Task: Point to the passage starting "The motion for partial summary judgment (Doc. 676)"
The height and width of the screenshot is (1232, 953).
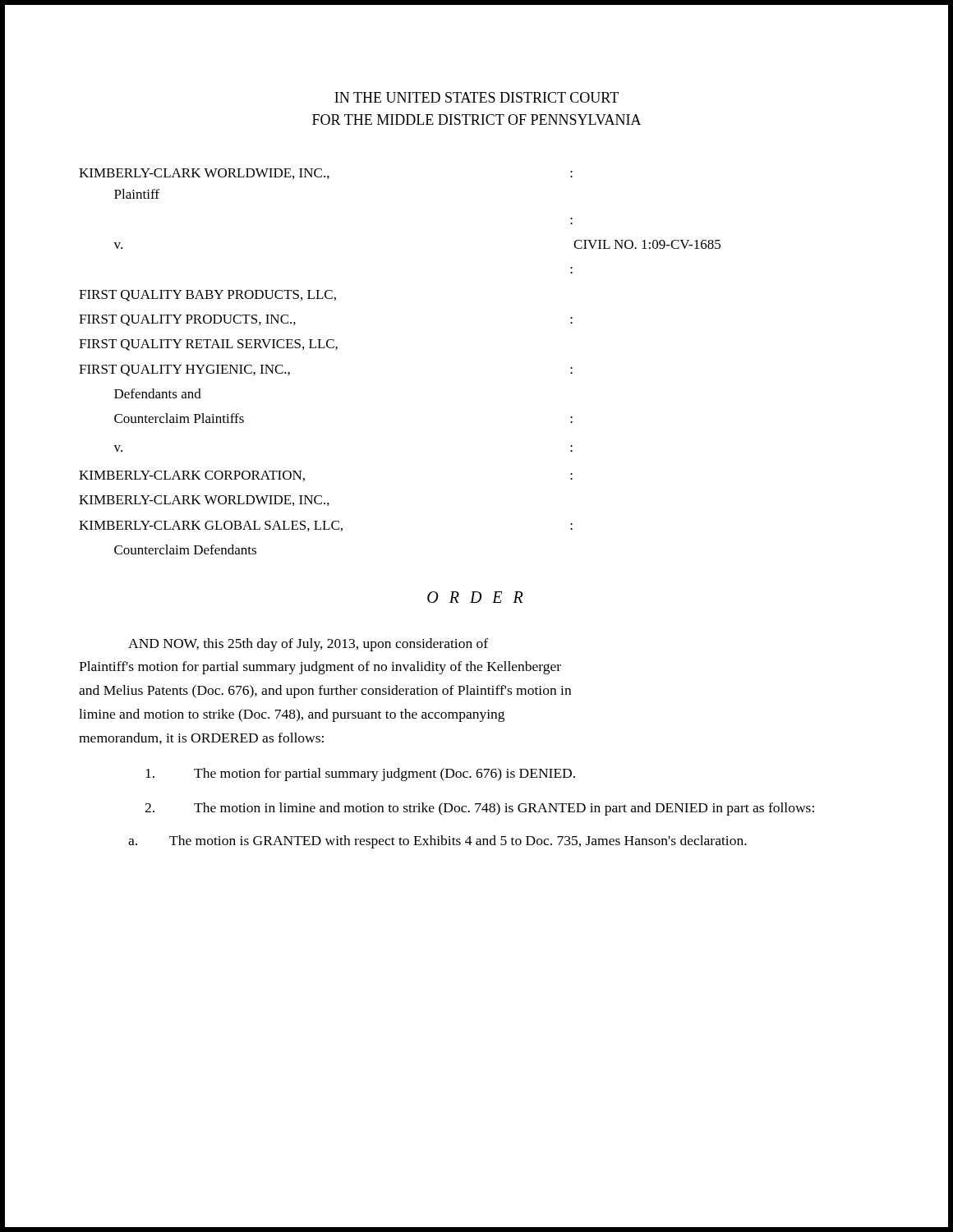Action: tap(476, 773)
